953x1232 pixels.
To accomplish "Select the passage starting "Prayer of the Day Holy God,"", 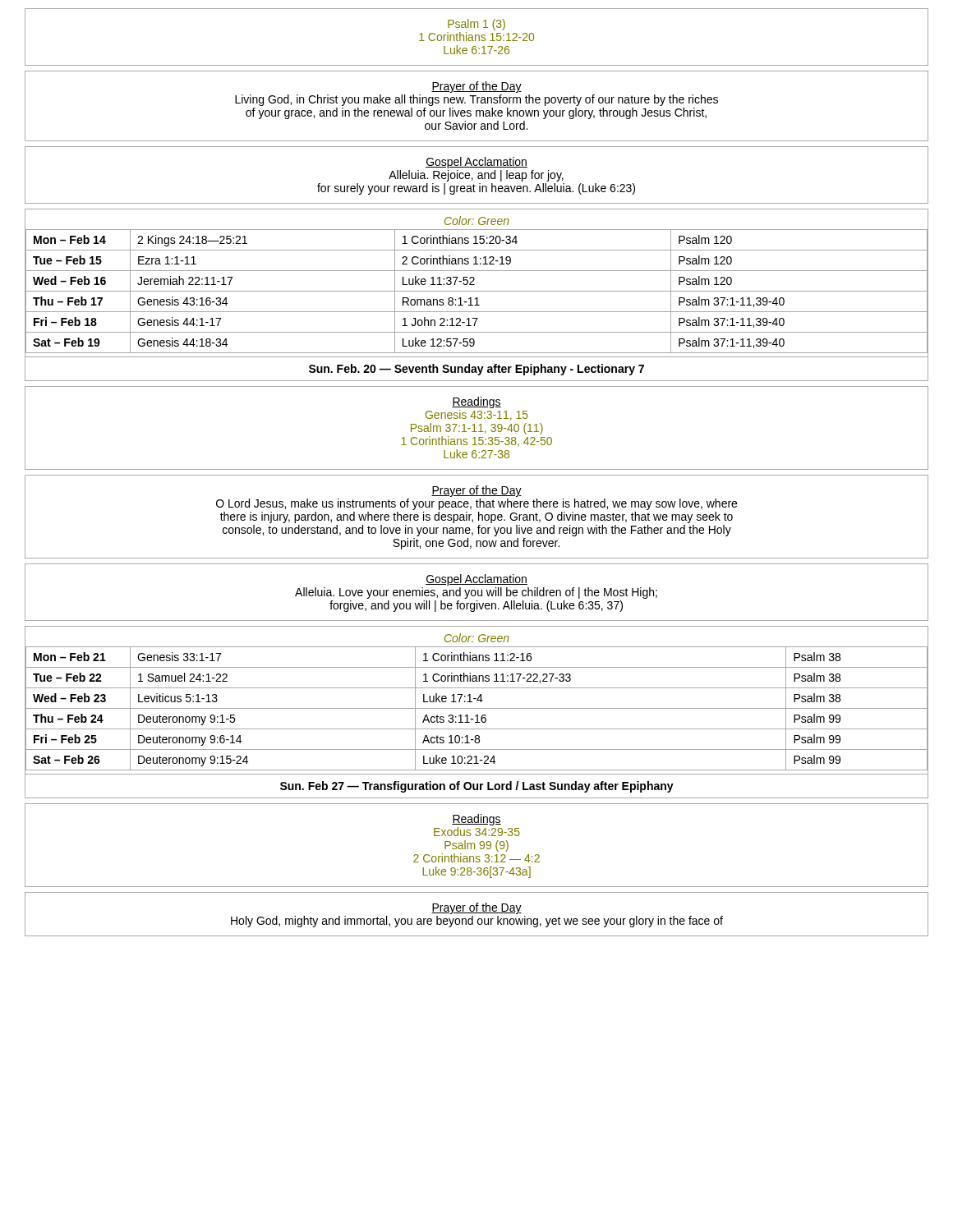I will [x=476, y=914].
